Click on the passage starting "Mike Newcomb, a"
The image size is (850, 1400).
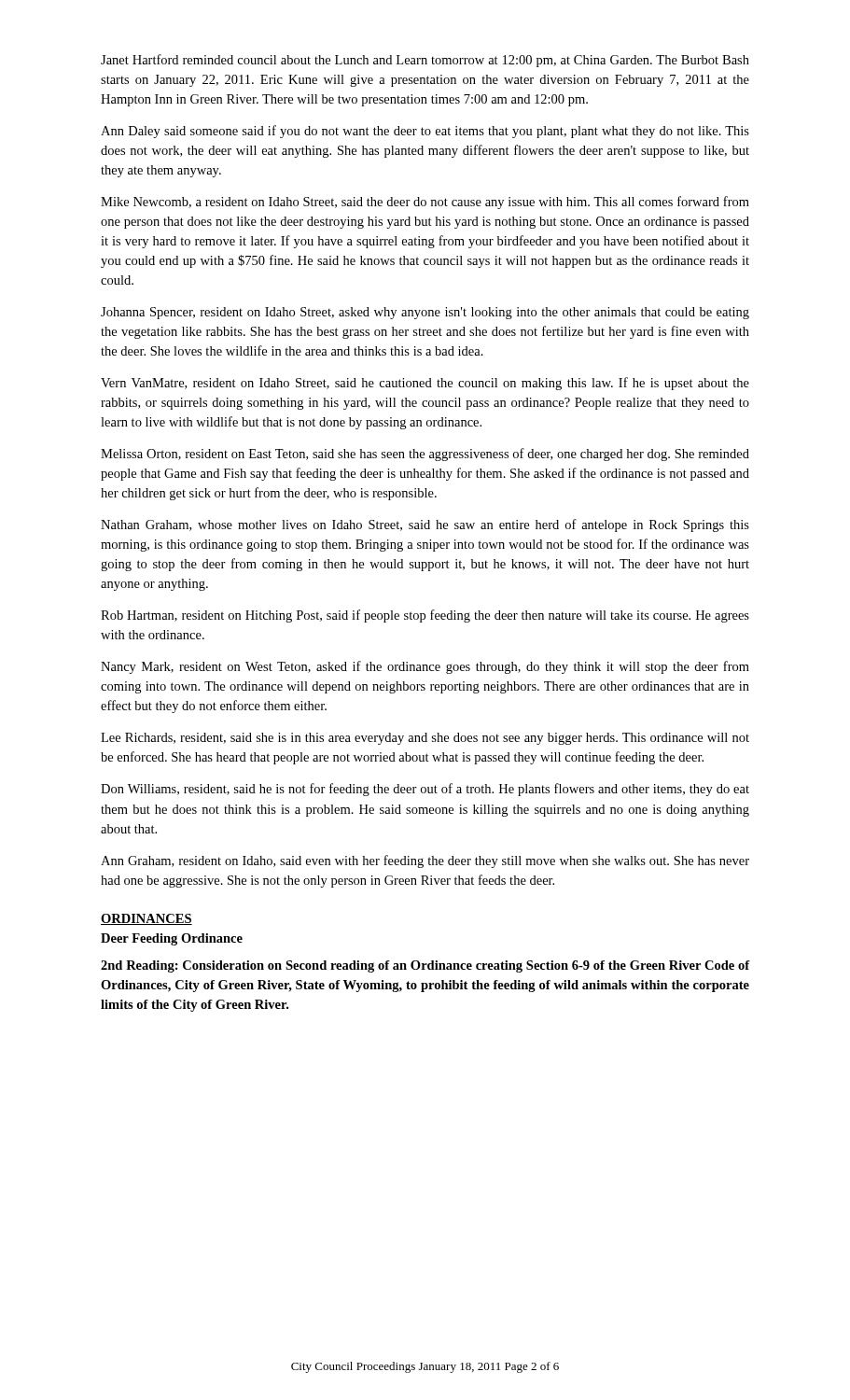[x=425, y=241]
